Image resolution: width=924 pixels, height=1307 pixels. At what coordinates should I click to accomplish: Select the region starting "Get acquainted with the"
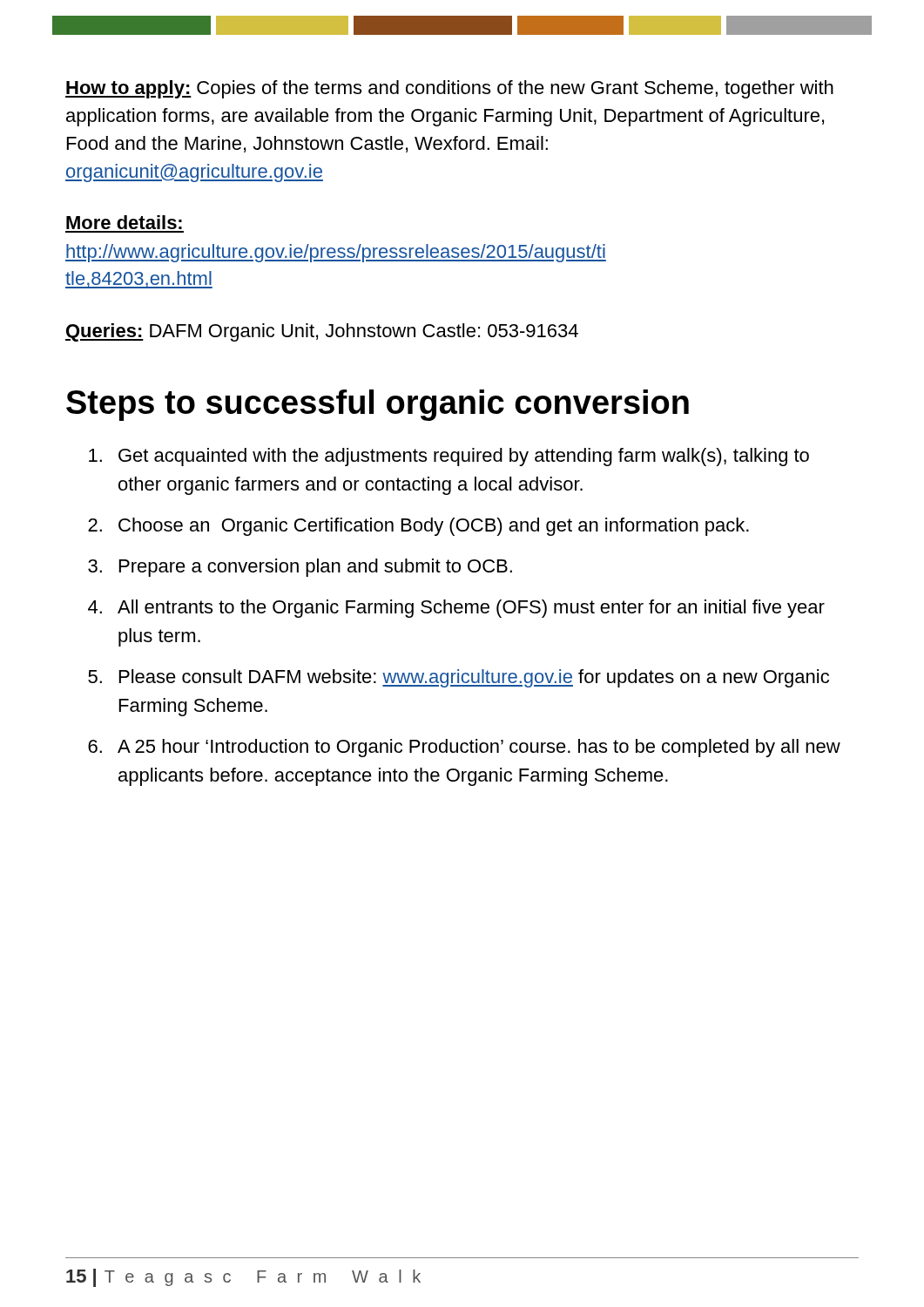click(464, 470)
